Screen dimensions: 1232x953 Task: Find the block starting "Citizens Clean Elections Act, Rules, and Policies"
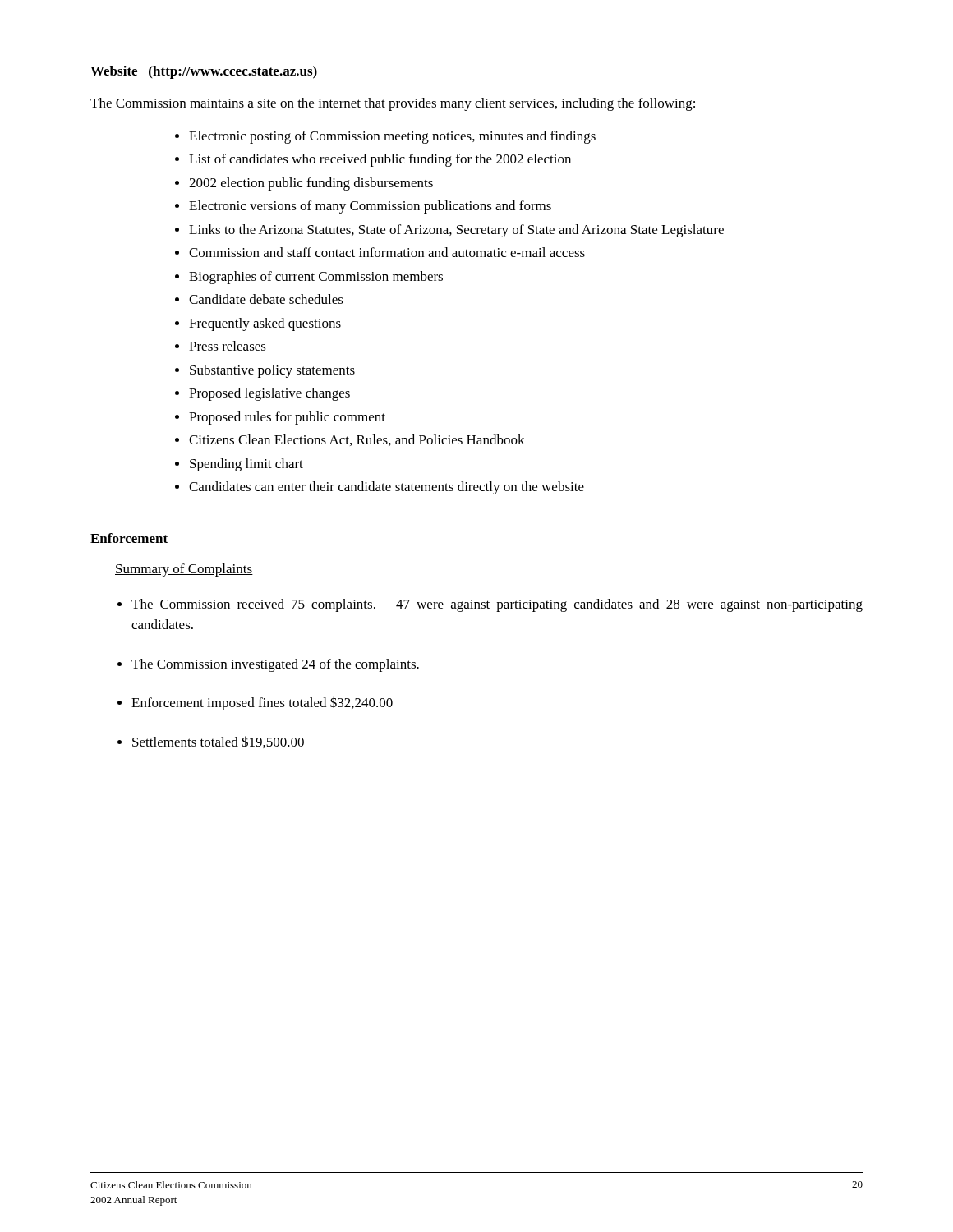(x=357, y=440)
